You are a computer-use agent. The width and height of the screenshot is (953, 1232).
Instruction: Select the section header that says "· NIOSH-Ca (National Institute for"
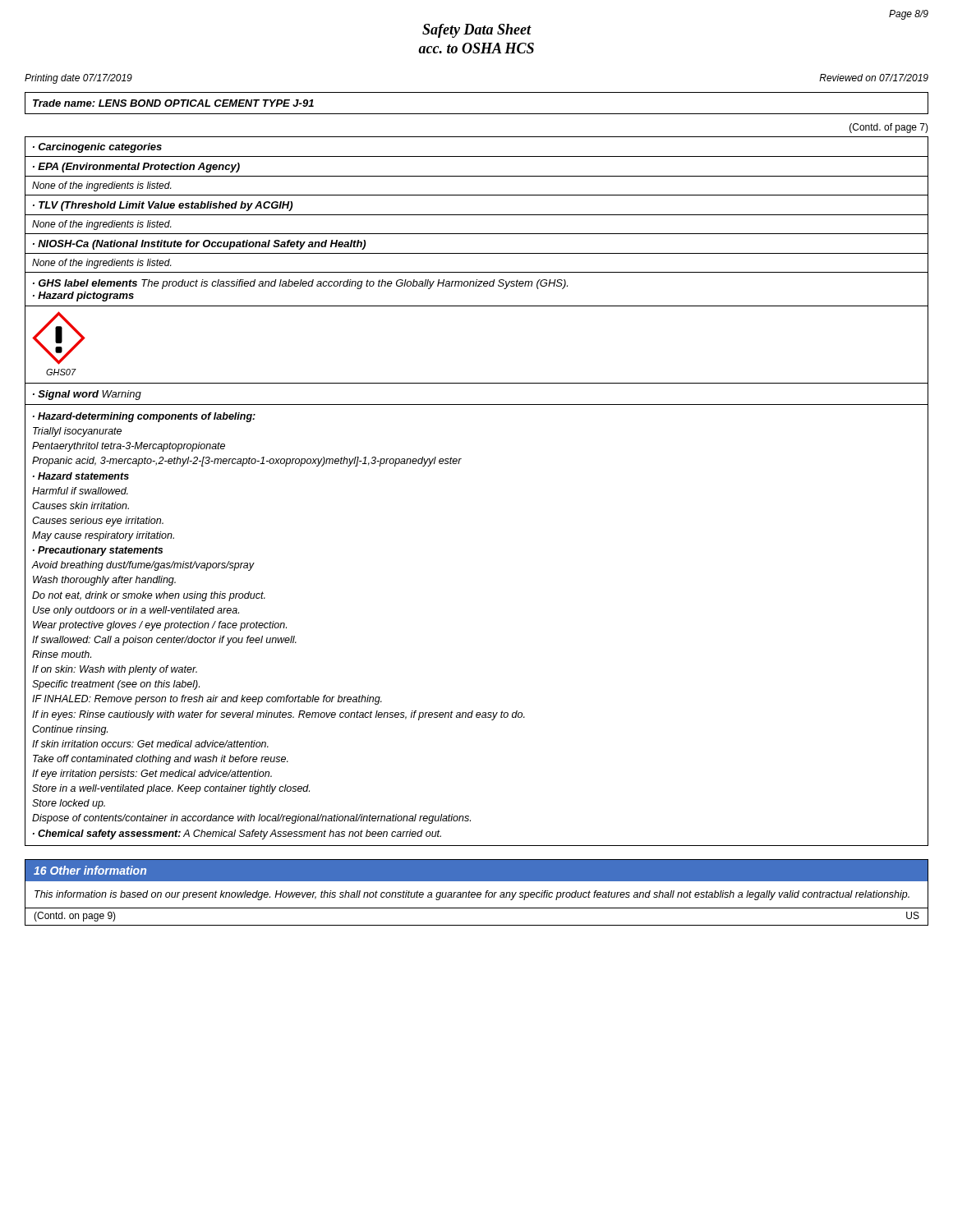click(199, 244)
